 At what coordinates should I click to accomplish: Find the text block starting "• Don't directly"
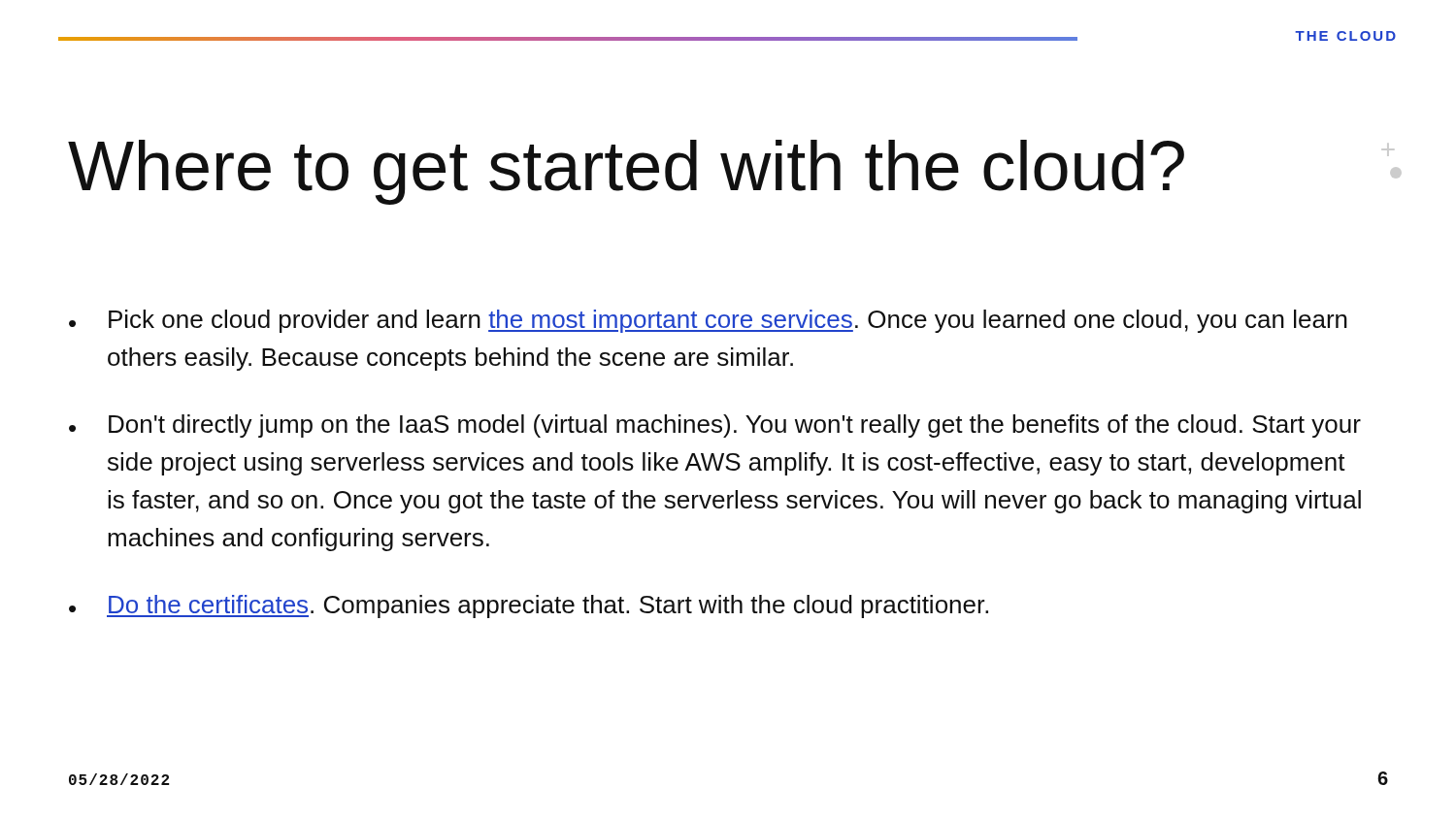click(x=718, y=481)
